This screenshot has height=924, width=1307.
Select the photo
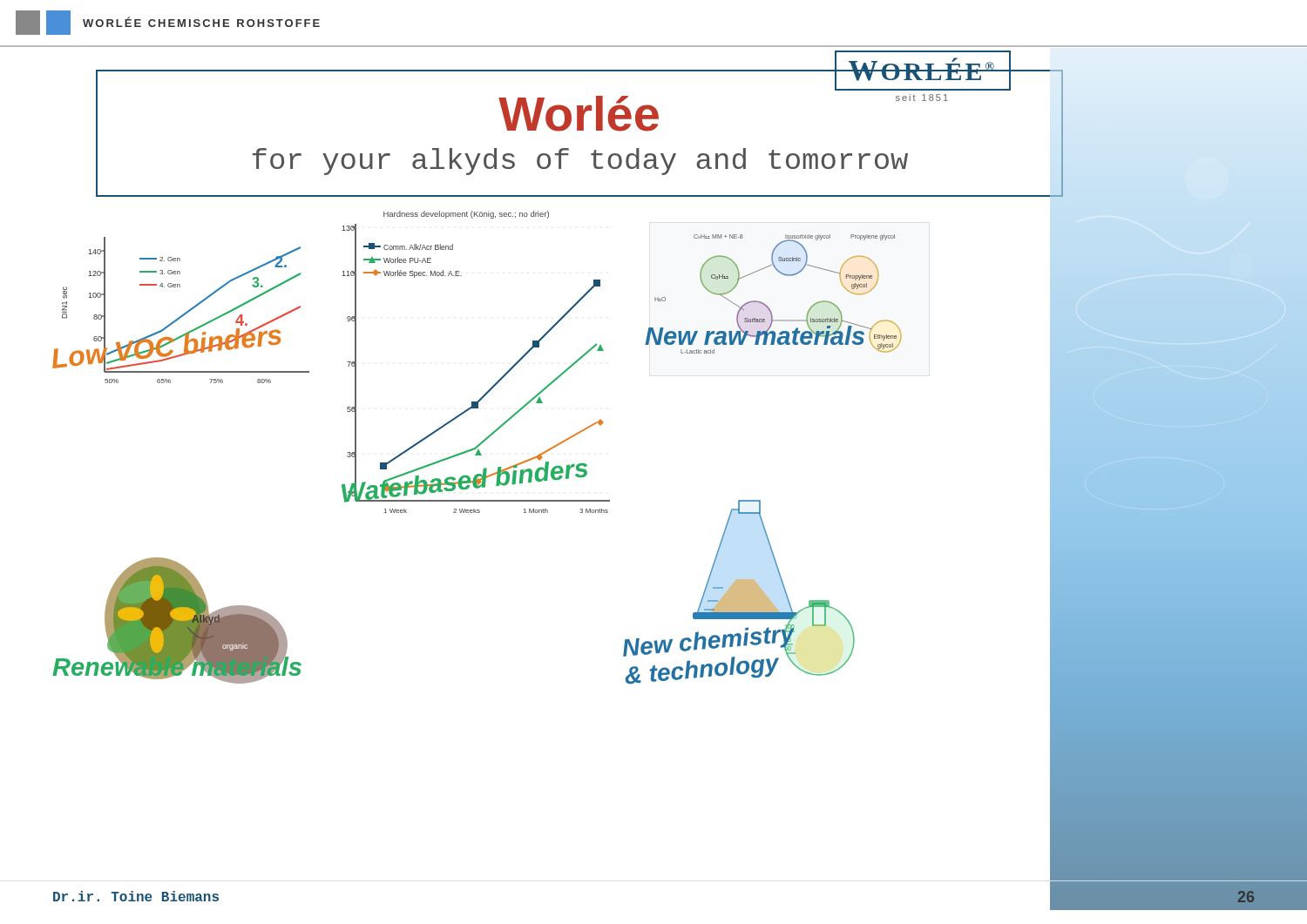point(1178,479)
